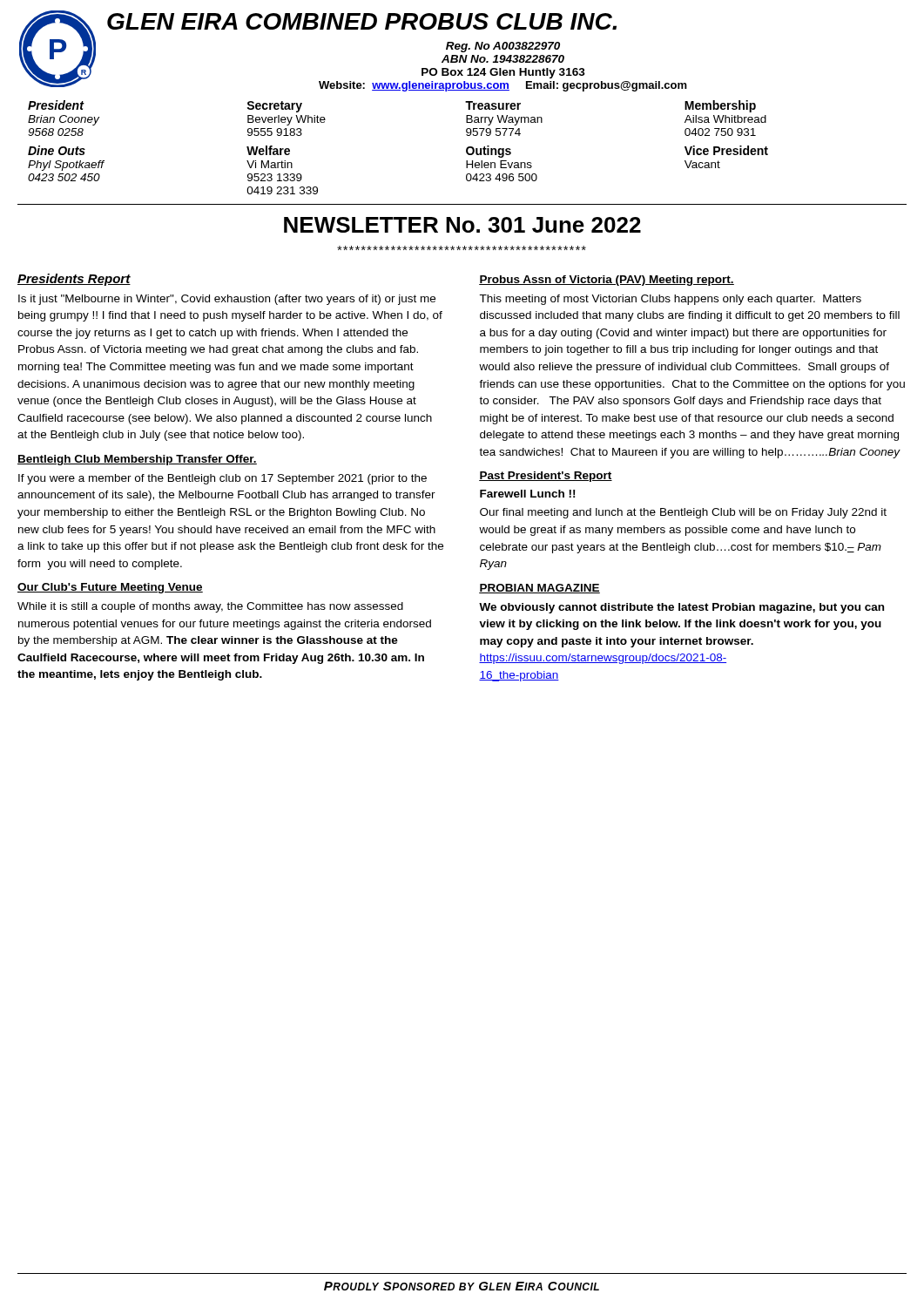Select the passage starting "Bentleigh Club Membership Transfer Offer."
Image resolution: width=924 pixels, height=1307 pixels.
(x=137, y=459)
